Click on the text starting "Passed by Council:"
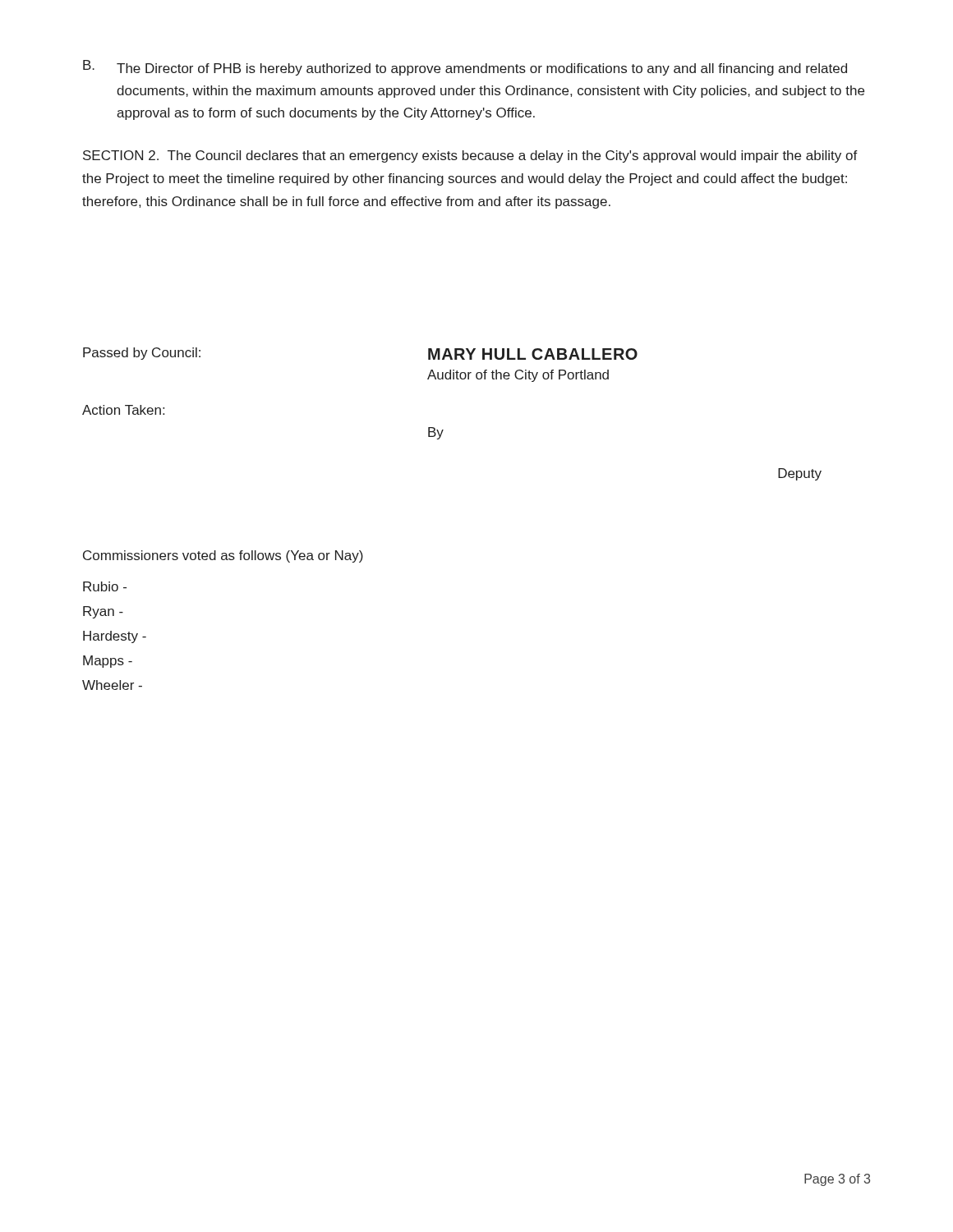 point(142,353)
